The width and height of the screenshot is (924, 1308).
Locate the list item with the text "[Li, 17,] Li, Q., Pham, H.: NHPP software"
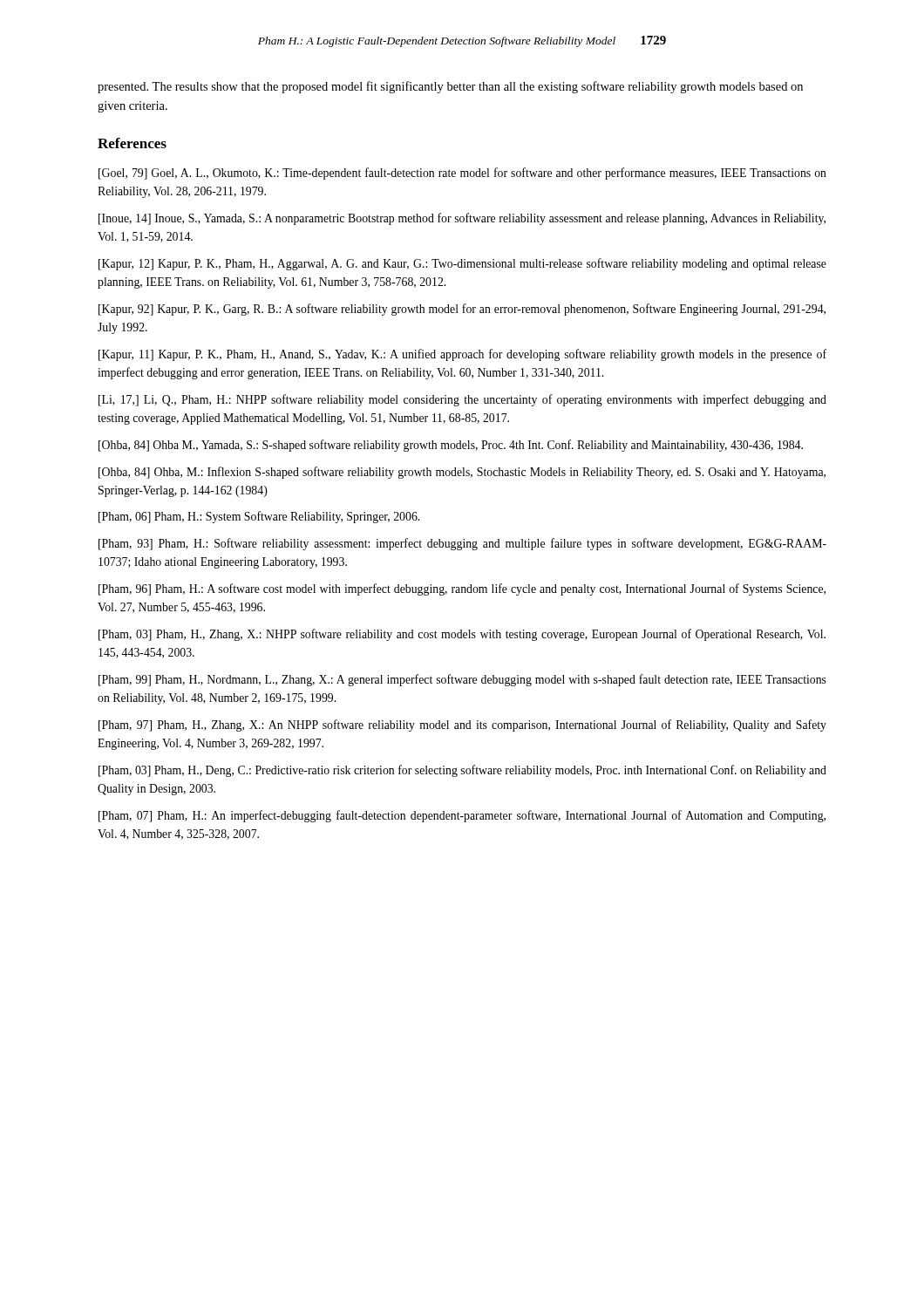tap(462, 409)
